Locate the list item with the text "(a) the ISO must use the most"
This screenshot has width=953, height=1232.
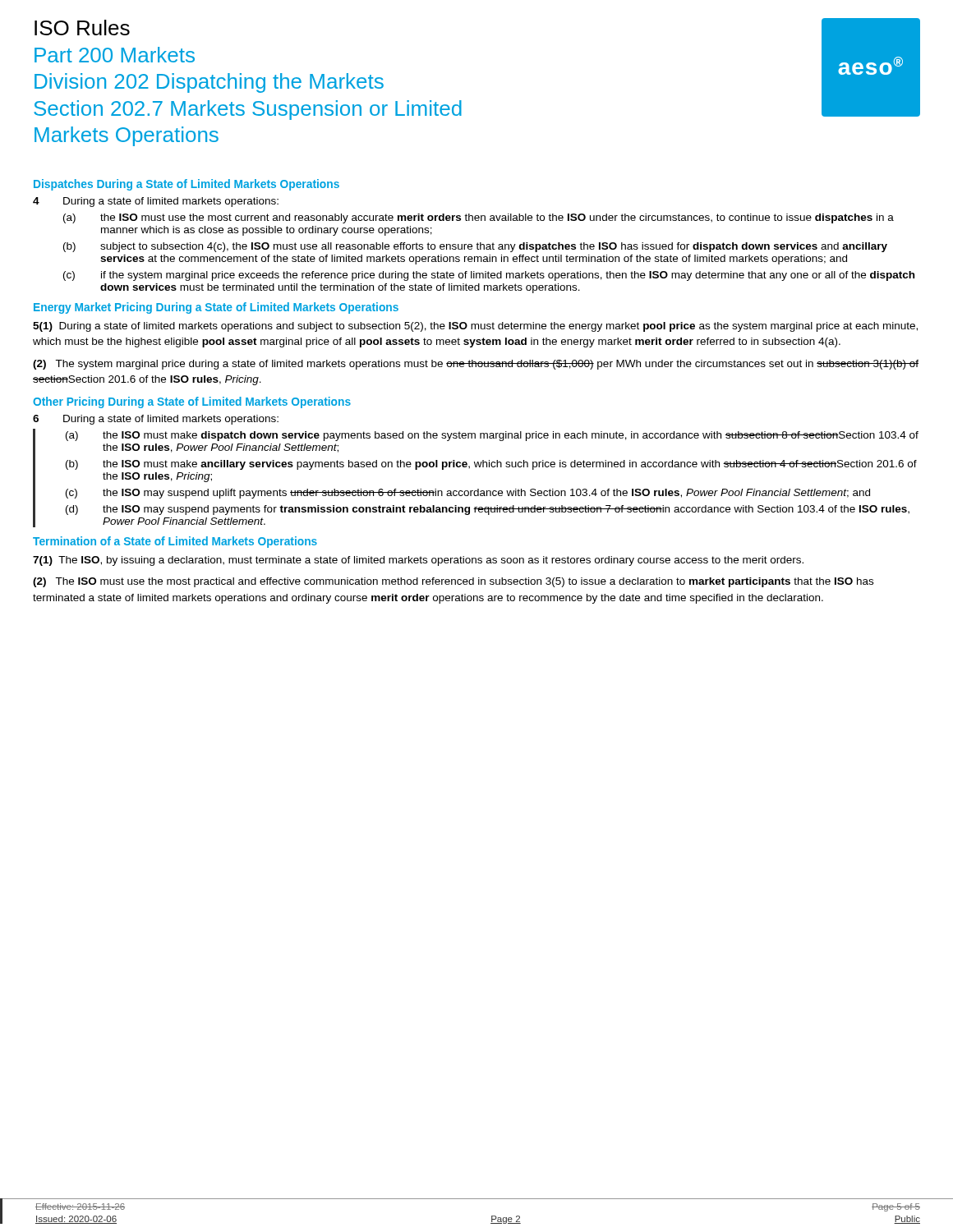pyautogui.click(x=491, y=223)
